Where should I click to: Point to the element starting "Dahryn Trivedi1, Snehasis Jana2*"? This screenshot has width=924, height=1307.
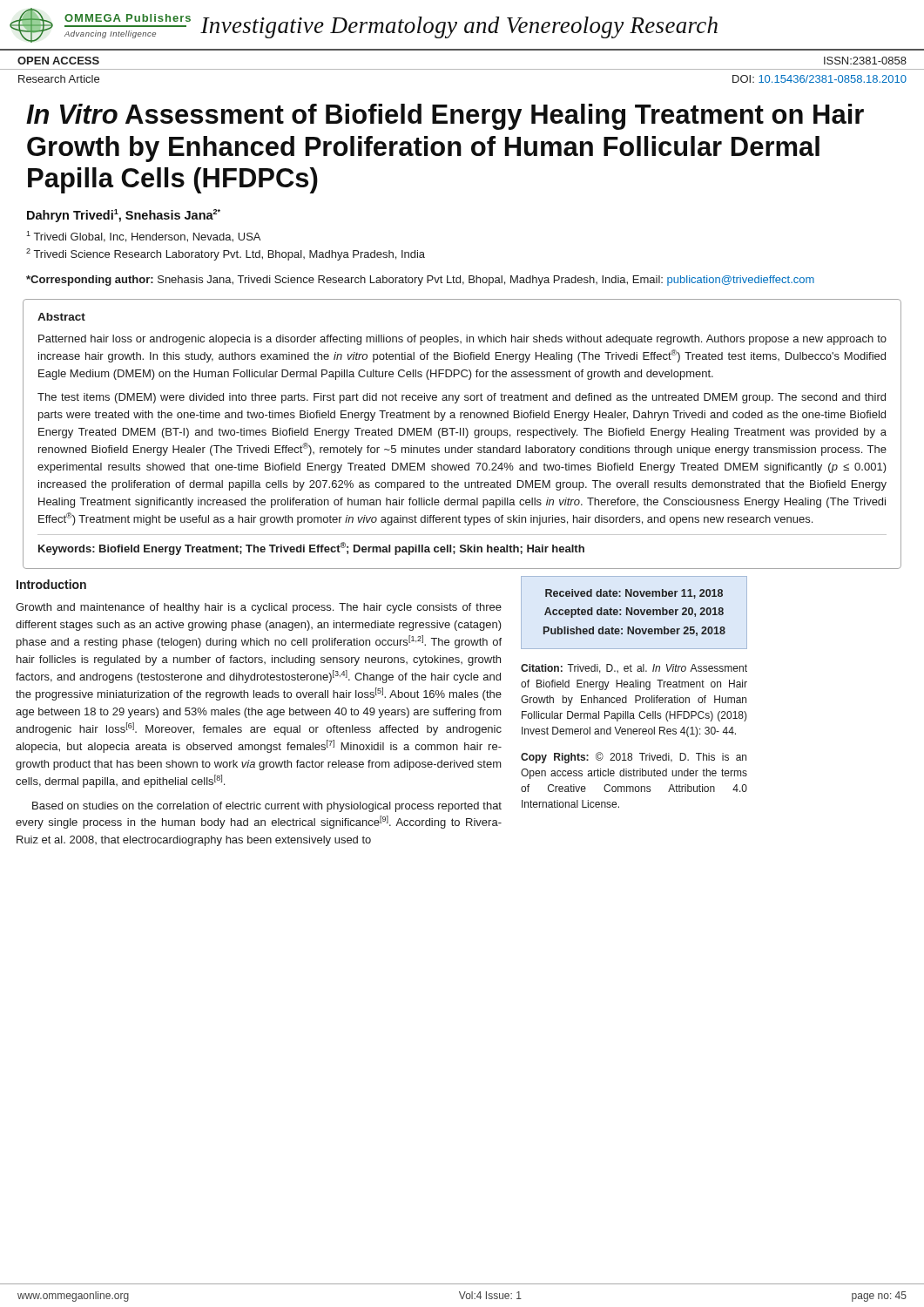pyautogui.click(x=123, y=214)
